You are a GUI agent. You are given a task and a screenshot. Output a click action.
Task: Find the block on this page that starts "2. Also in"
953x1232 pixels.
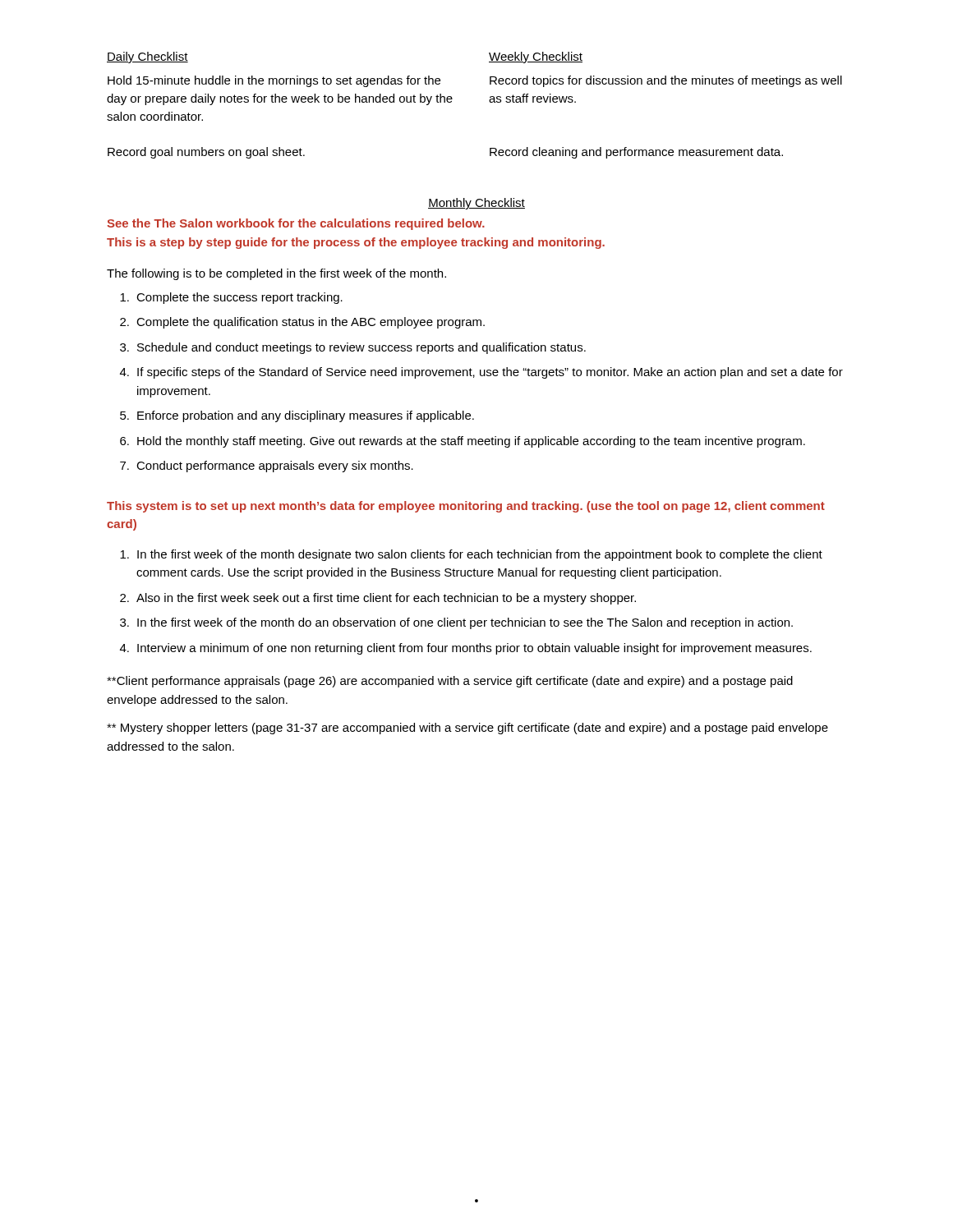(x=476, y=598)
